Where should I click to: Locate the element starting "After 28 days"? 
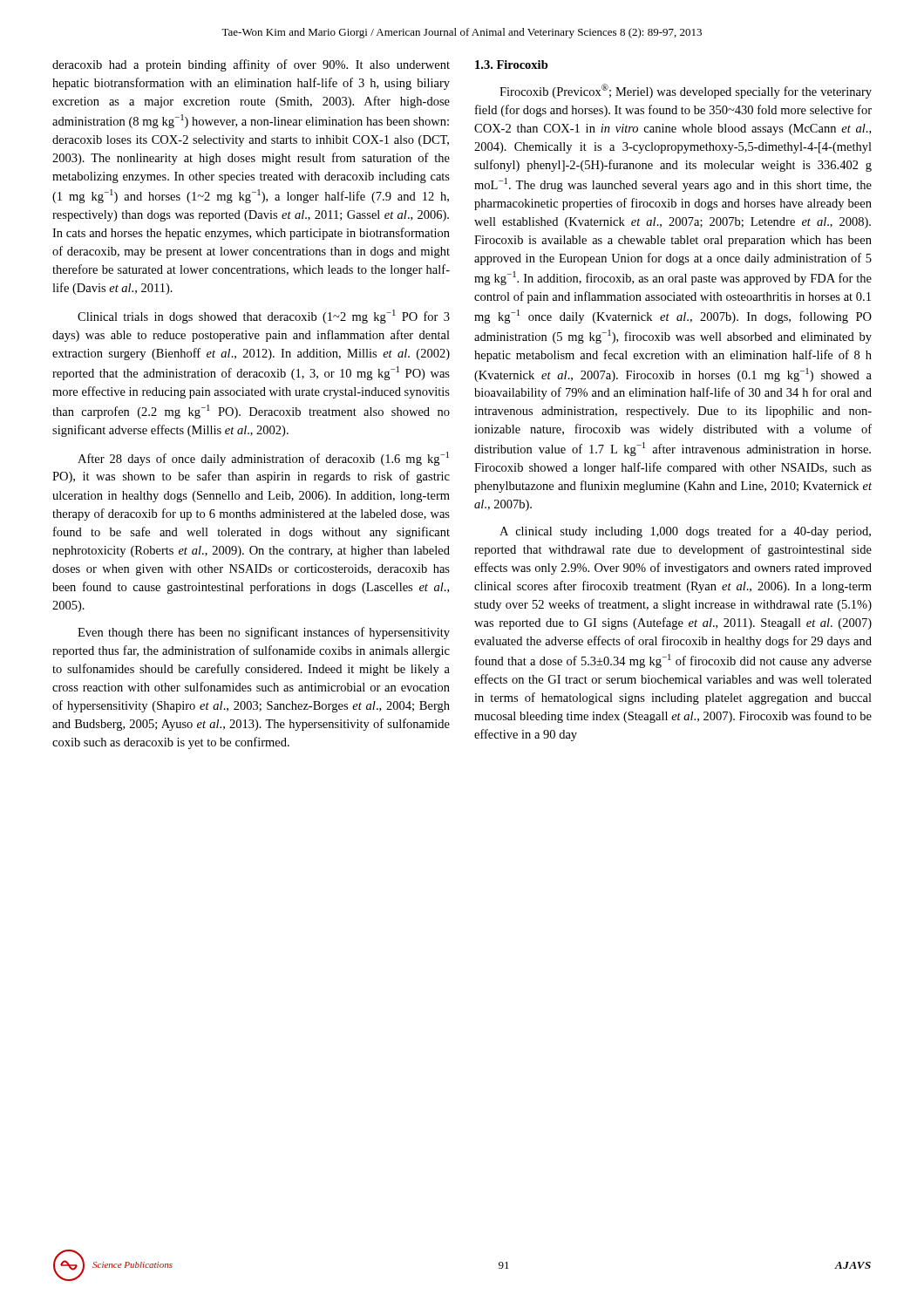251,530
